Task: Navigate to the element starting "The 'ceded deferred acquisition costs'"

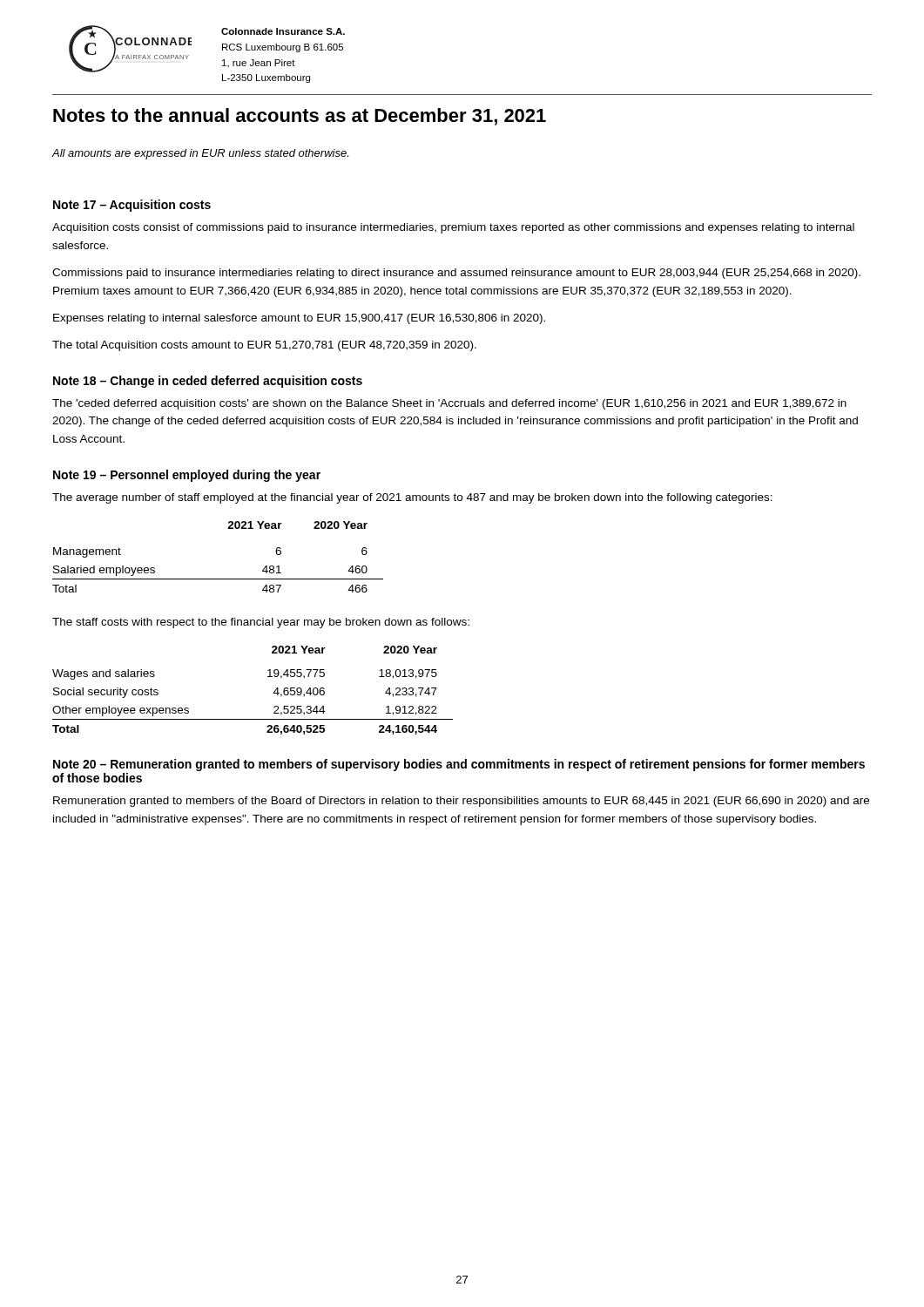Action: pos(455,421)
